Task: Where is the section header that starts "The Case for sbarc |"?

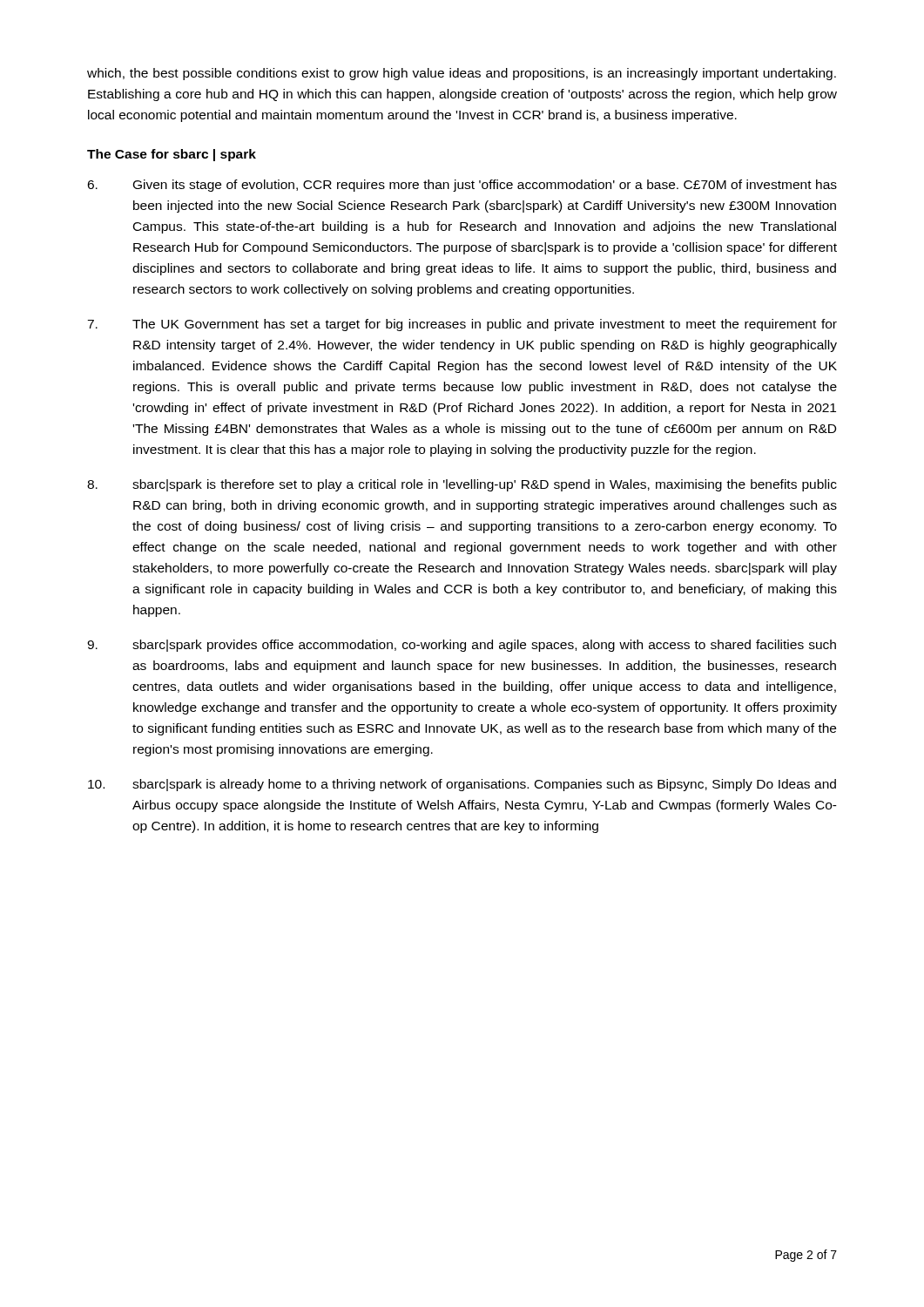Action: point(172,154)
